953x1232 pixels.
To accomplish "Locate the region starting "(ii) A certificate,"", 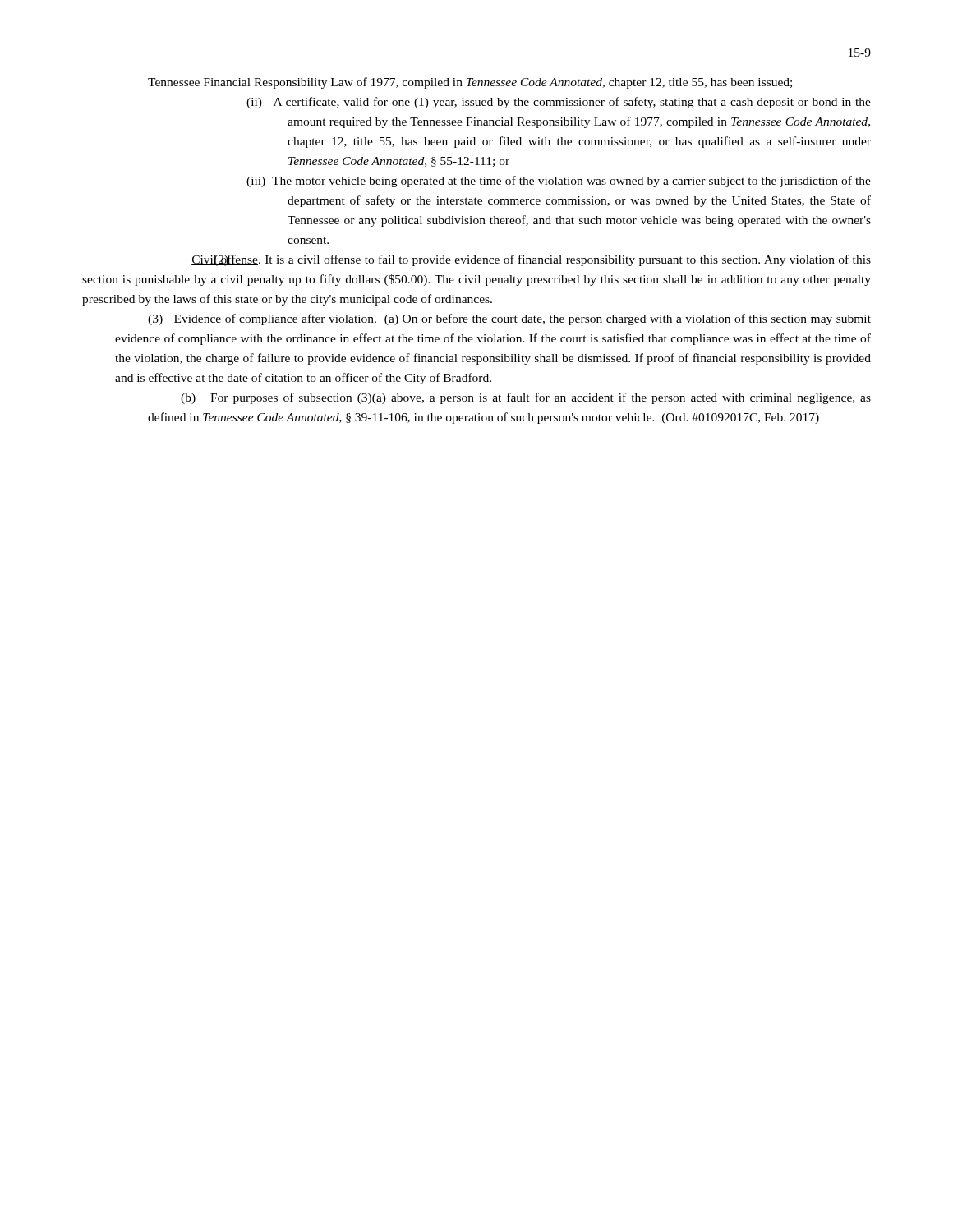I will 559,131.
